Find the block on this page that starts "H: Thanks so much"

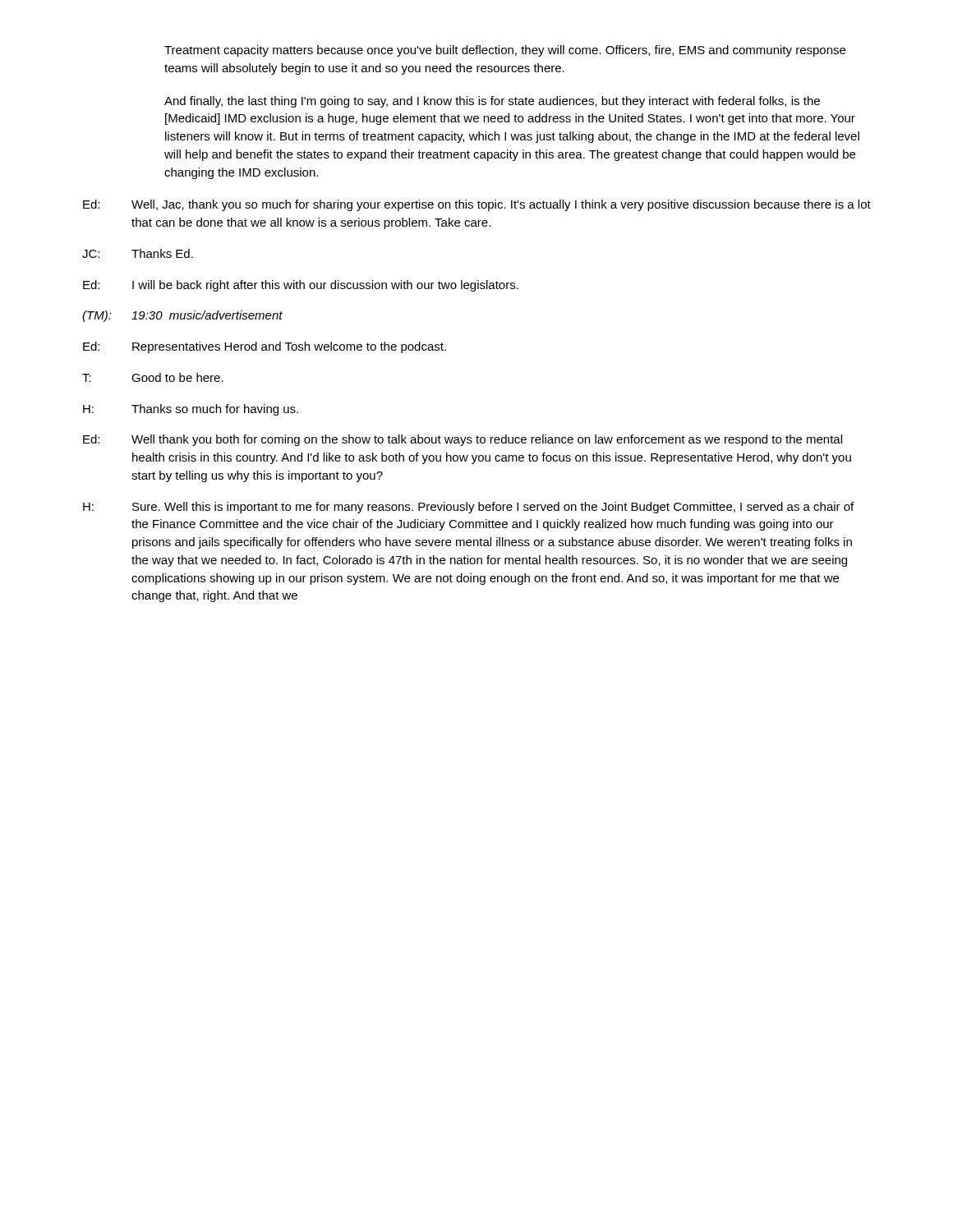point(191,410)
